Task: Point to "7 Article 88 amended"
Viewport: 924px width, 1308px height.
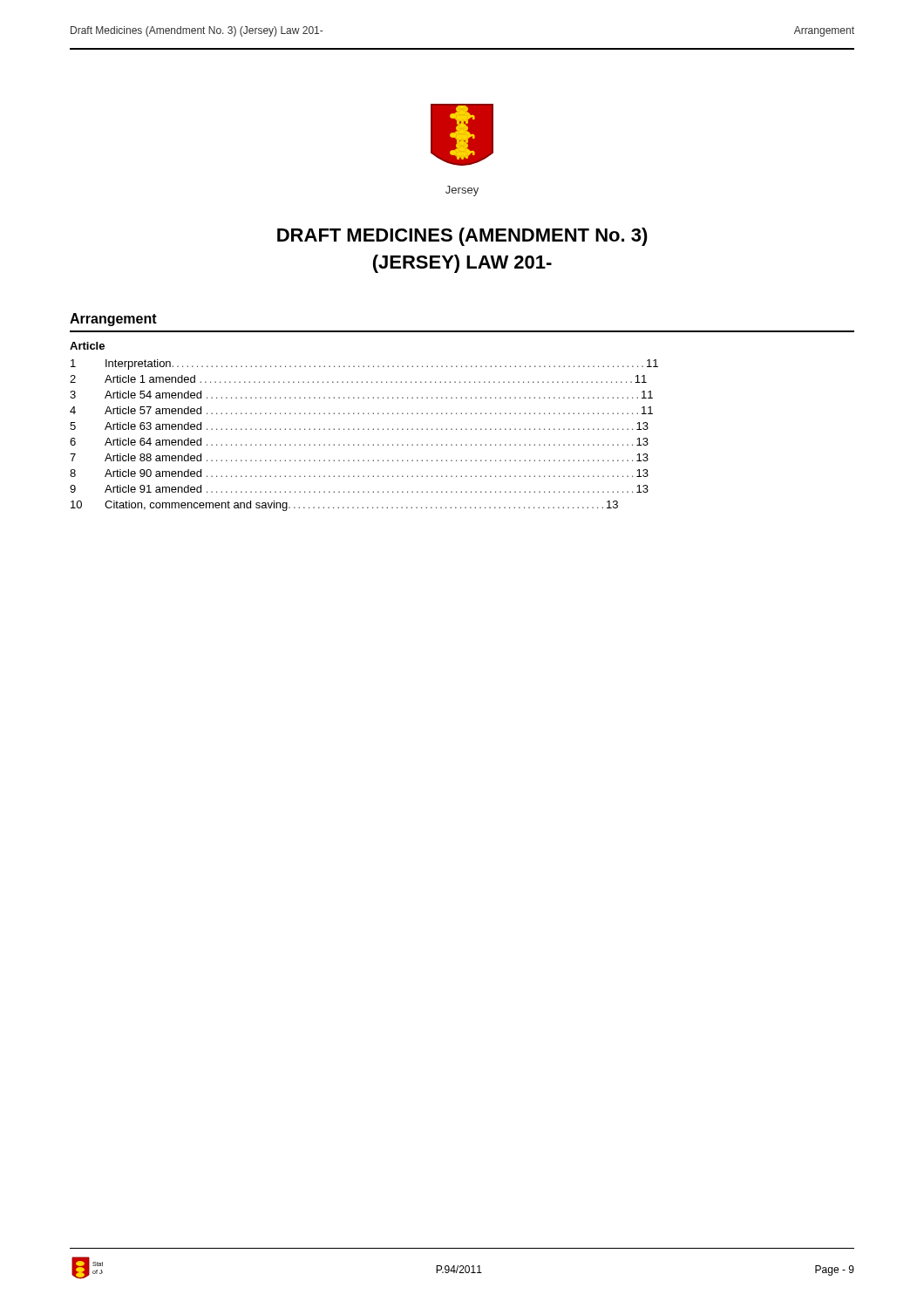Action: pos(462,457)
